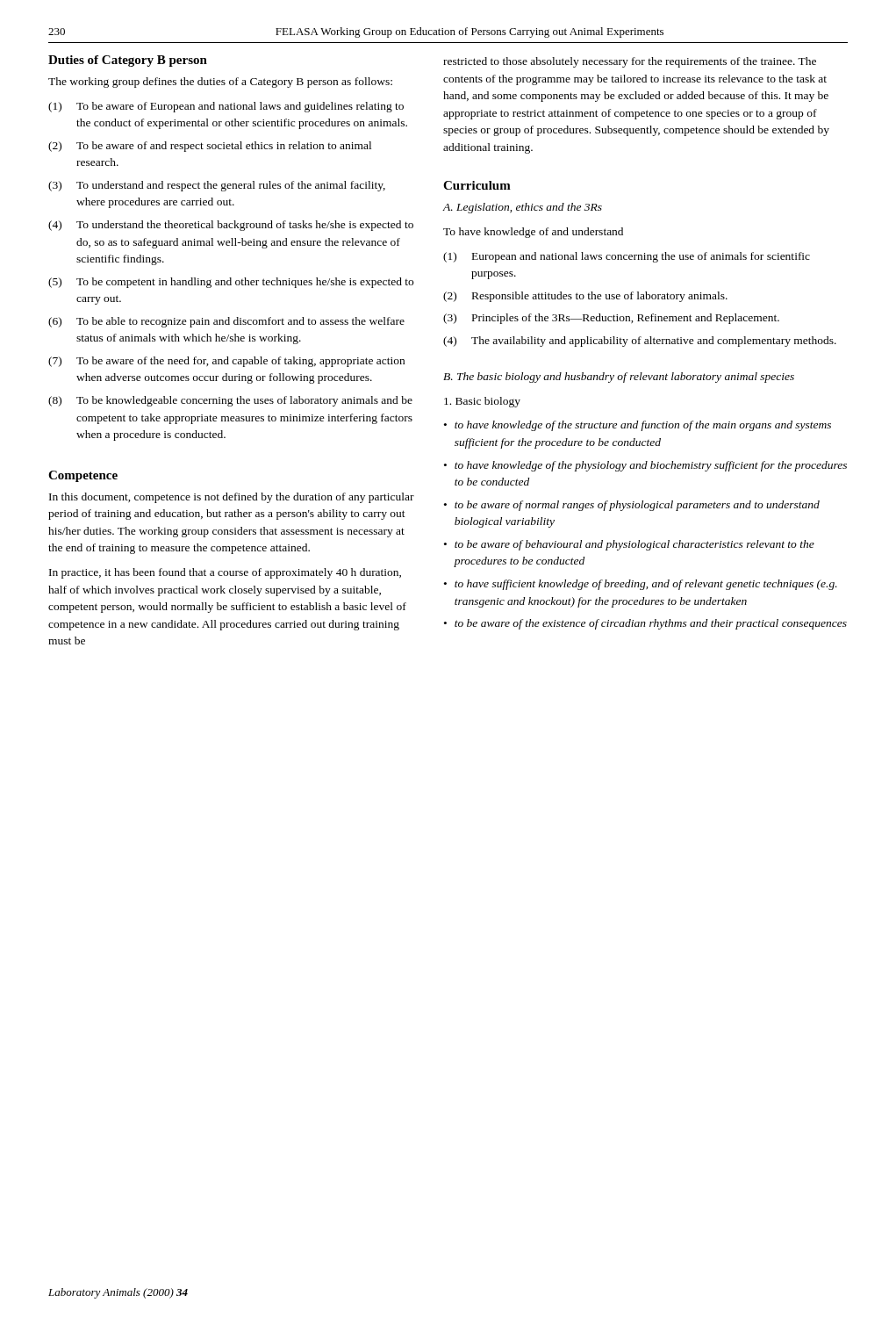Locate the text block that says "restricted to those absolutely necessary"

tap(636, 104)
